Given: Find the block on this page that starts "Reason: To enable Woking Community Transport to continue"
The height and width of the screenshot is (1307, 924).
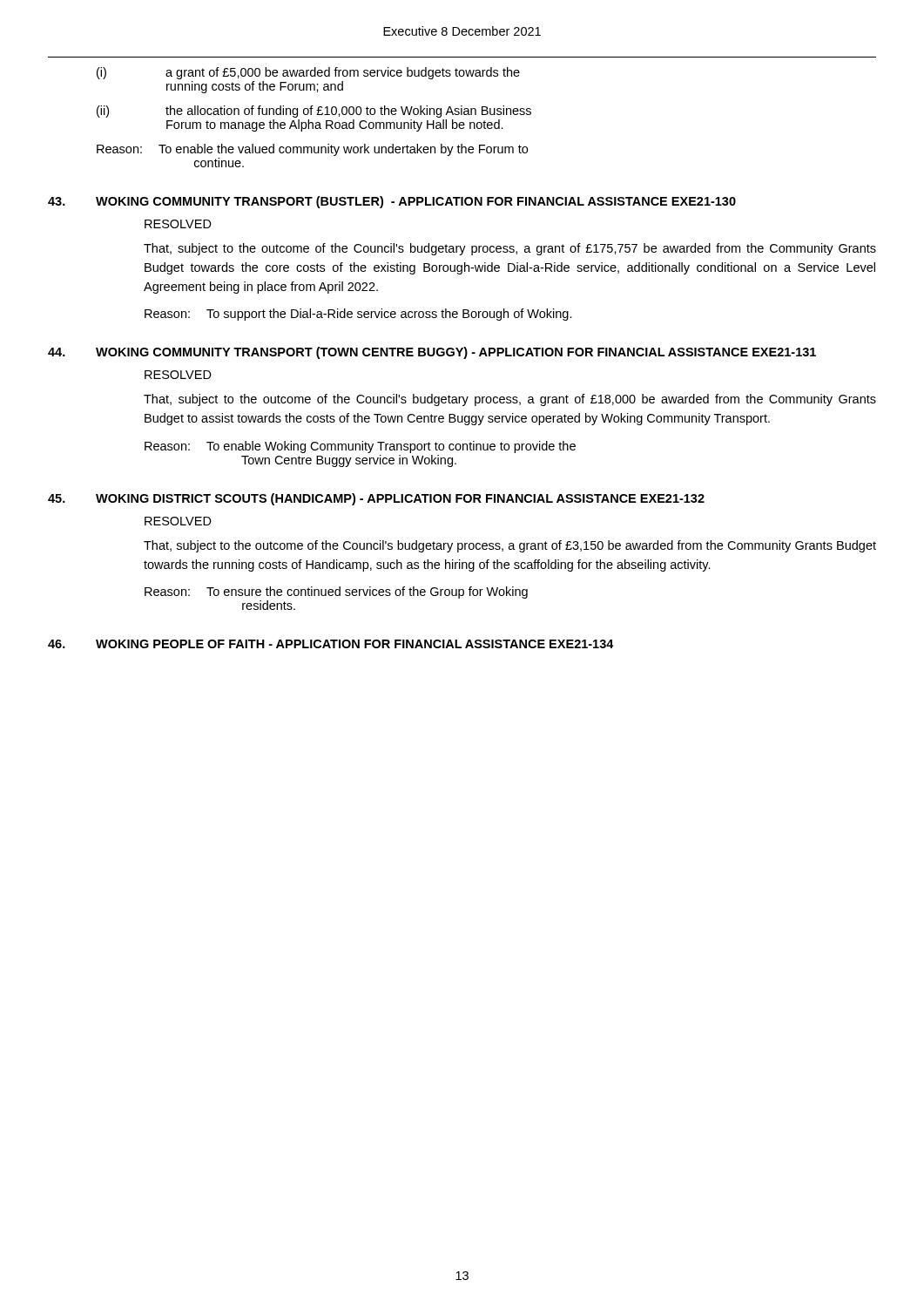Looking at the screenshot, I should 510,453.
